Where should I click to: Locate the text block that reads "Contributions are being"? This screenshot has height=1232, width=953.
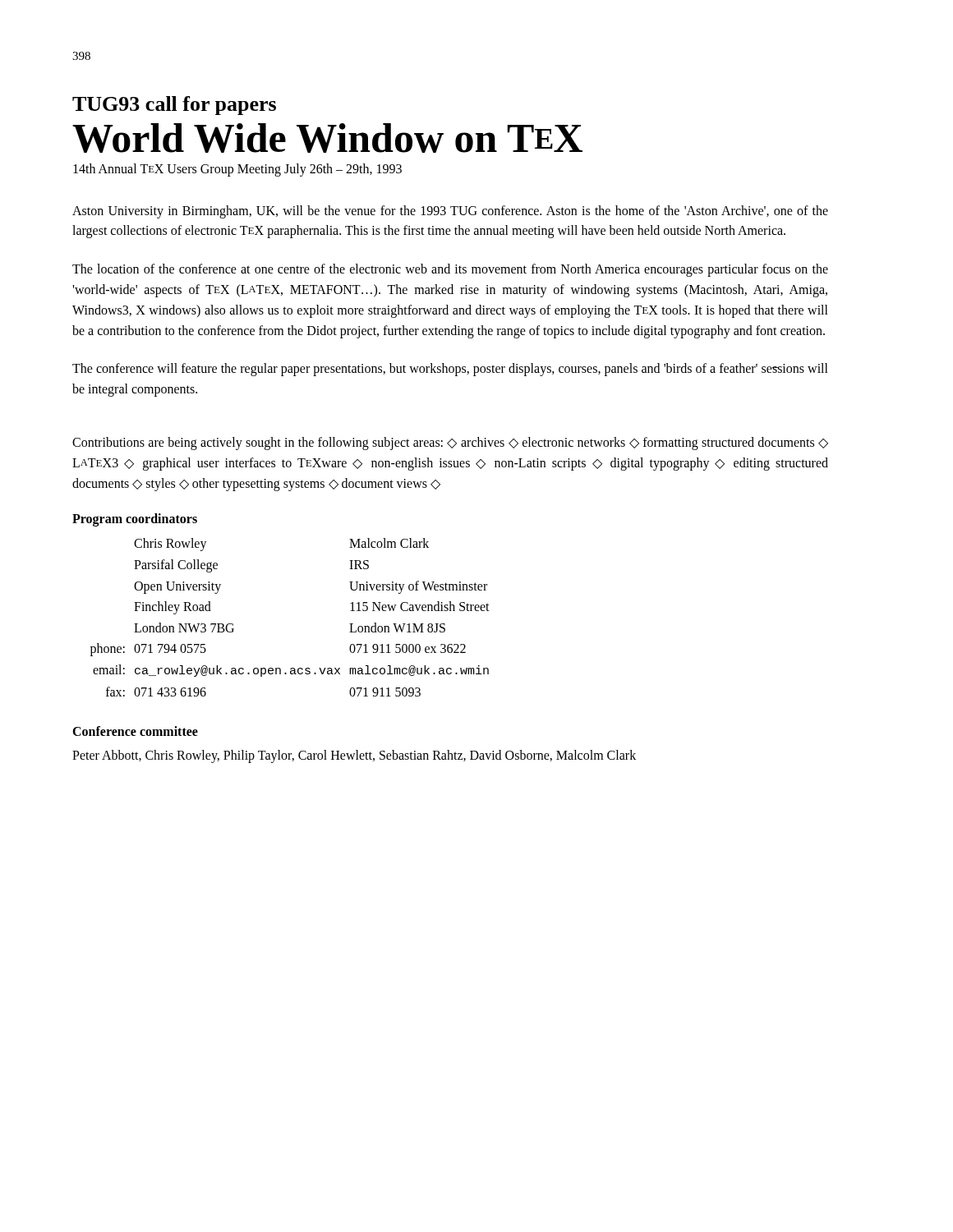coord(450,463)
